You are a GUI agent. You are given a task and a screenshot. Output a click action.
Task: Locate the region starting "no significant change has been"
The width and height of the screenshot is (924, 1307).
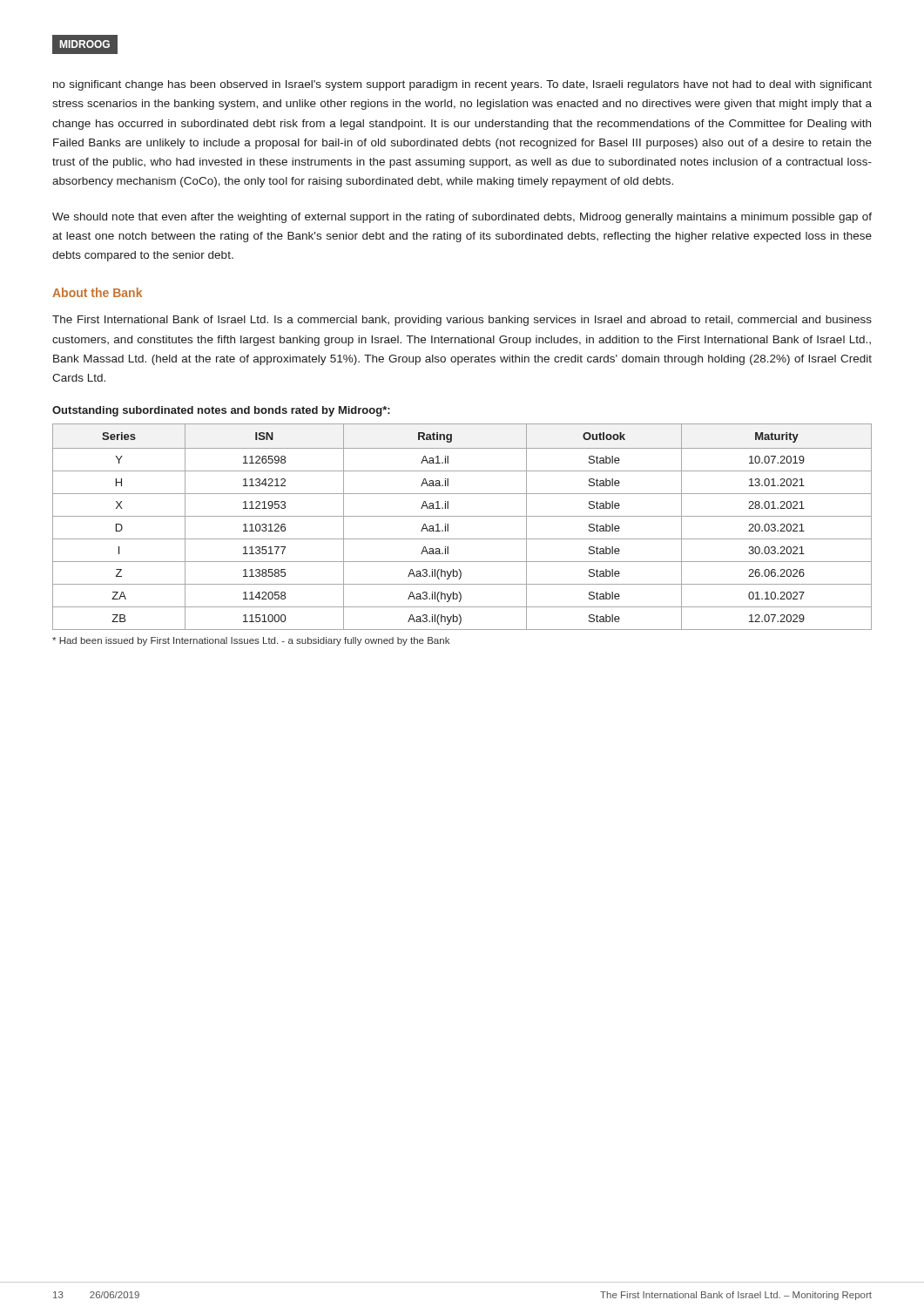click(x=462, y=133)
